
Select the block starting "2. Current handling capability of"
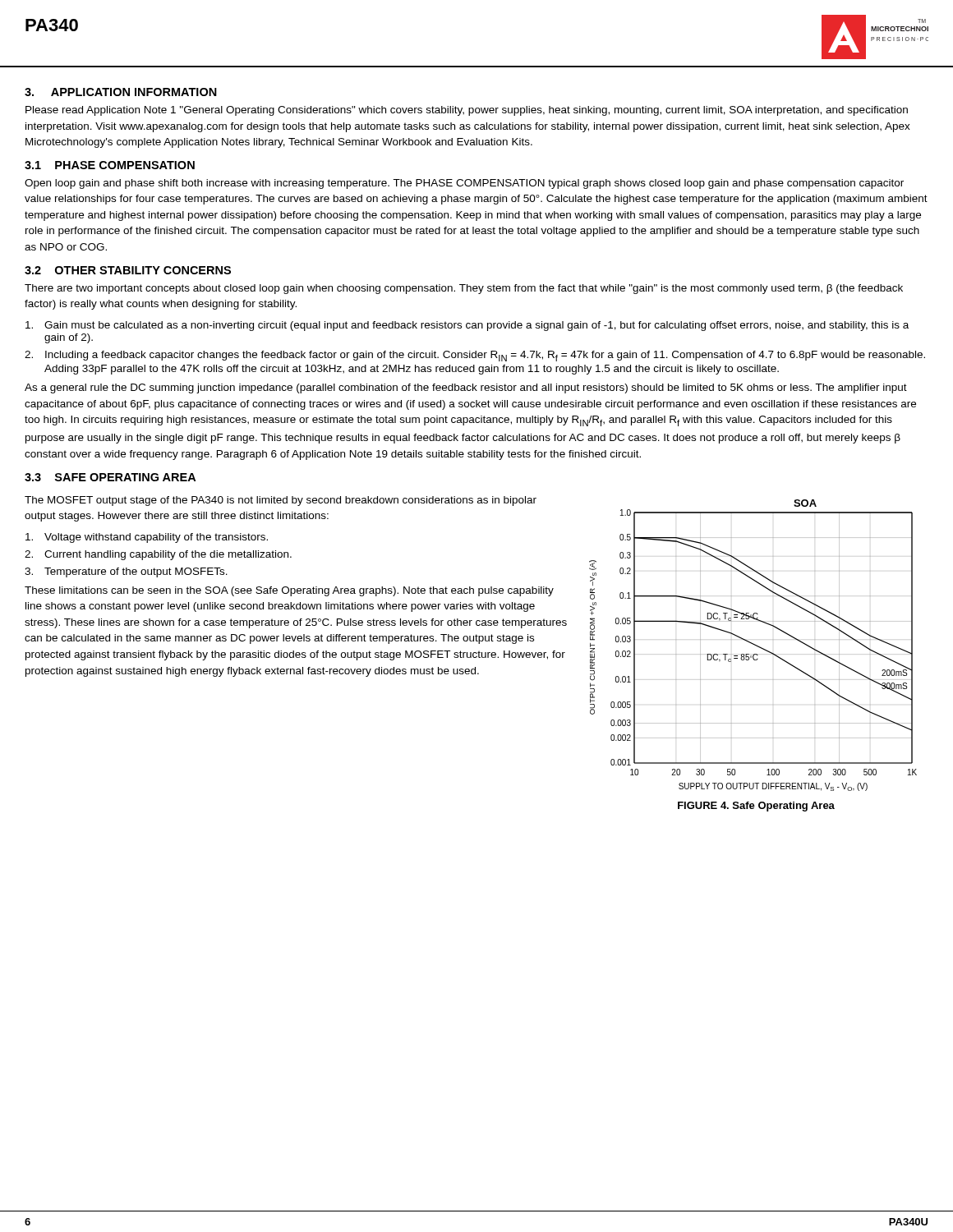(297, 554)
